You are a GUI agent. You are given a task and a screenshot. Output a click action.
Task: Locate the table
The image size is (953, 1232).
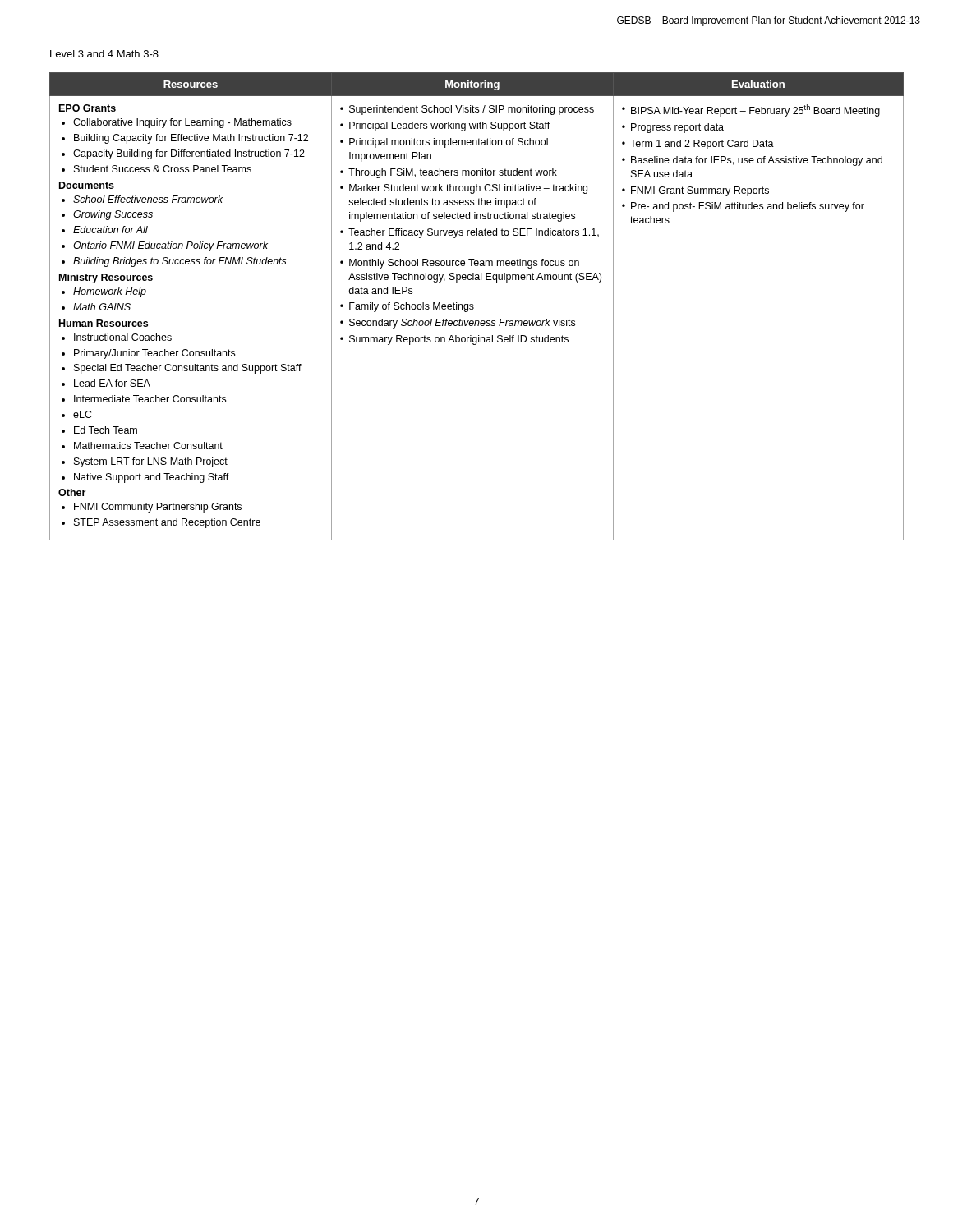[x=476, y=306]
